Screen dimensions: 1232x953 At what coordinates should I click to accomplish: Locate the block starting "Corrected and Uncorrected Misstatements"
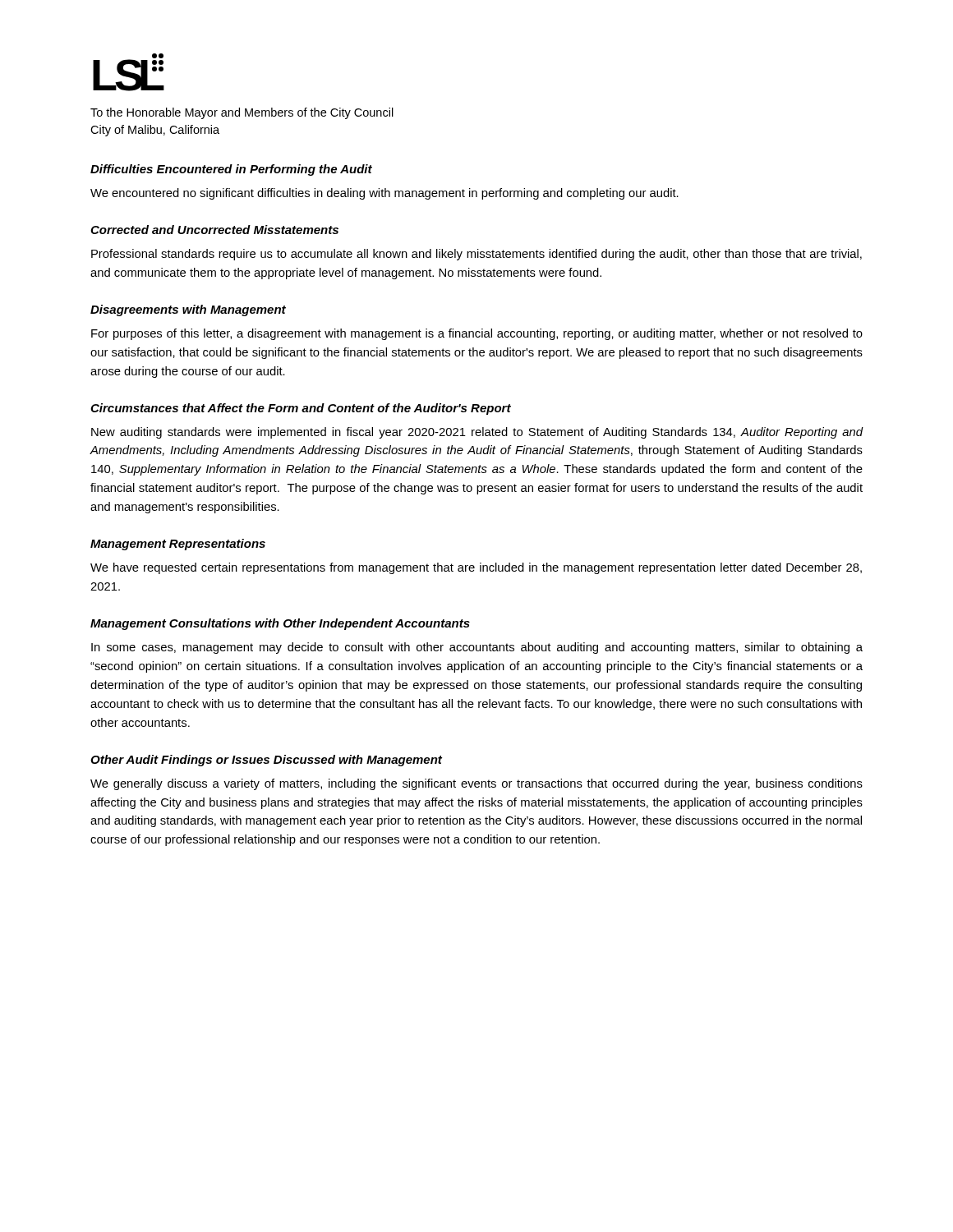coord(215,230)
